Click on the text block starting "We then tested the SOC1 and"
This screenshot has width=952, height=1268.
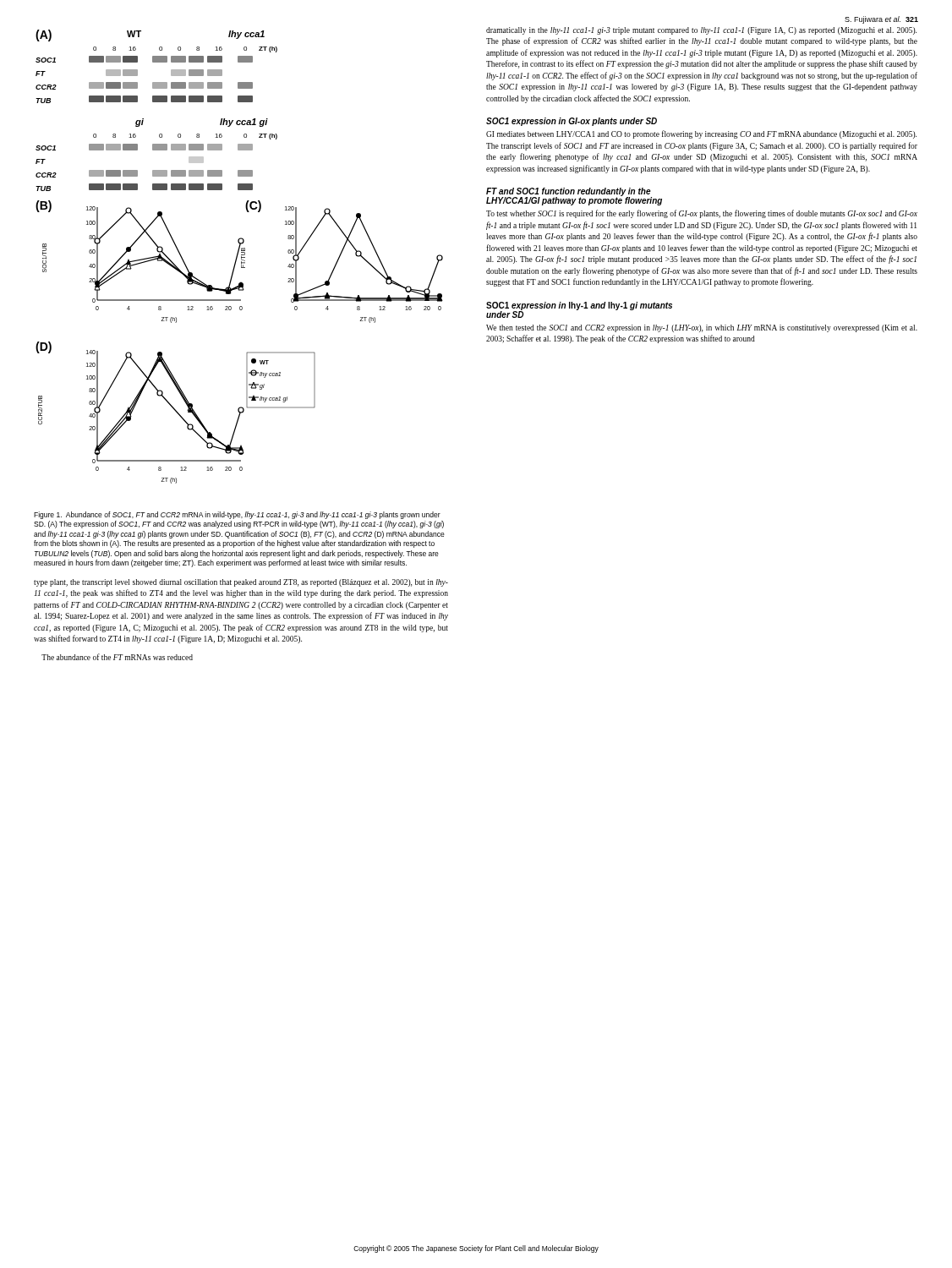702,333
